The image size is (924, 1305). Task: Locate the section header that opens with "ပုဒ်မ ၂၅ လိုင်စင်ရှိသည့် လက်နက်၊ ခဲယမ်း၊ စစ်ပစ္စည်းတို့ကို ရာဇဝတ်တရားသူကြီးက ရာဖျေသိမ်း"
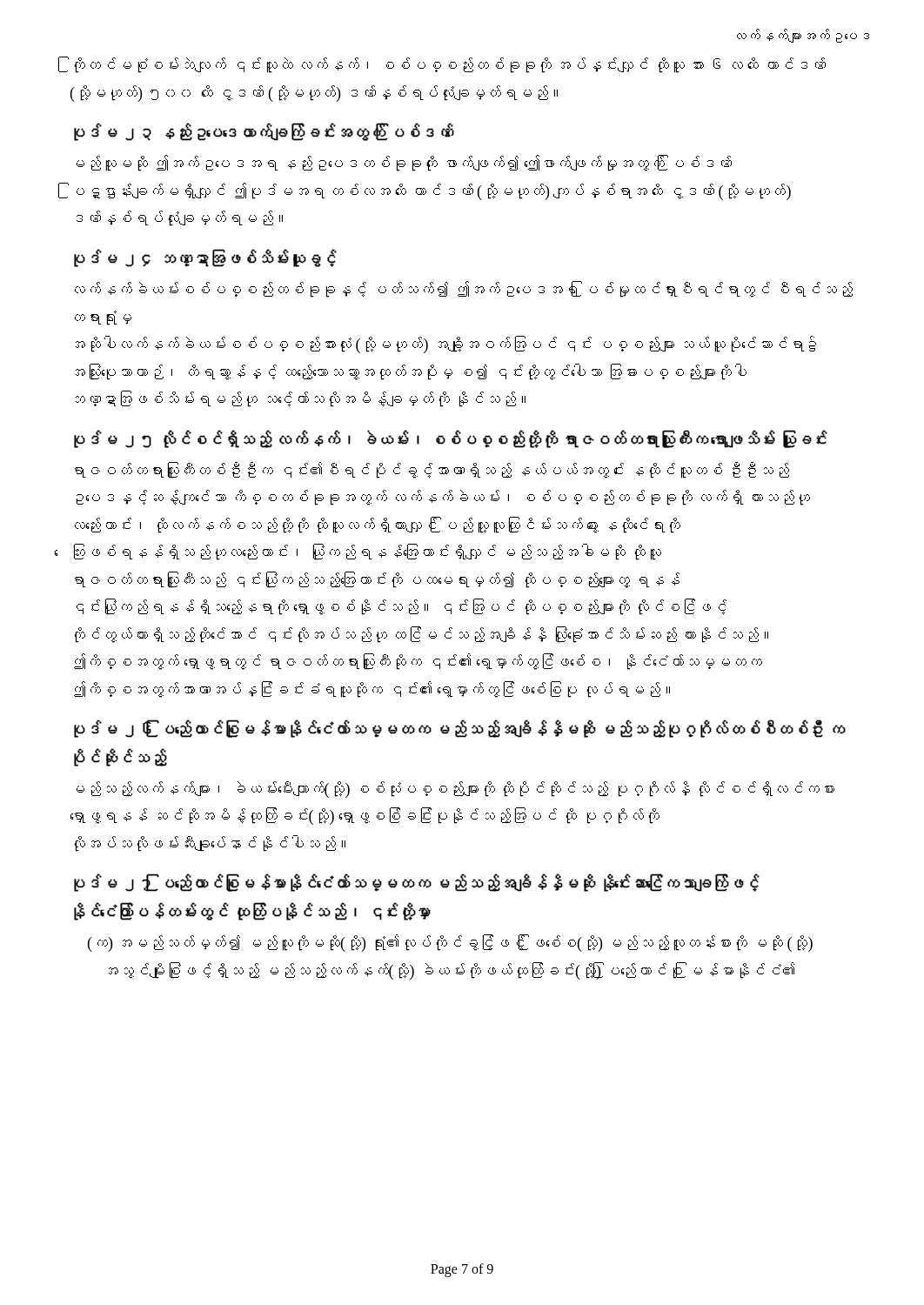(449, 439)
